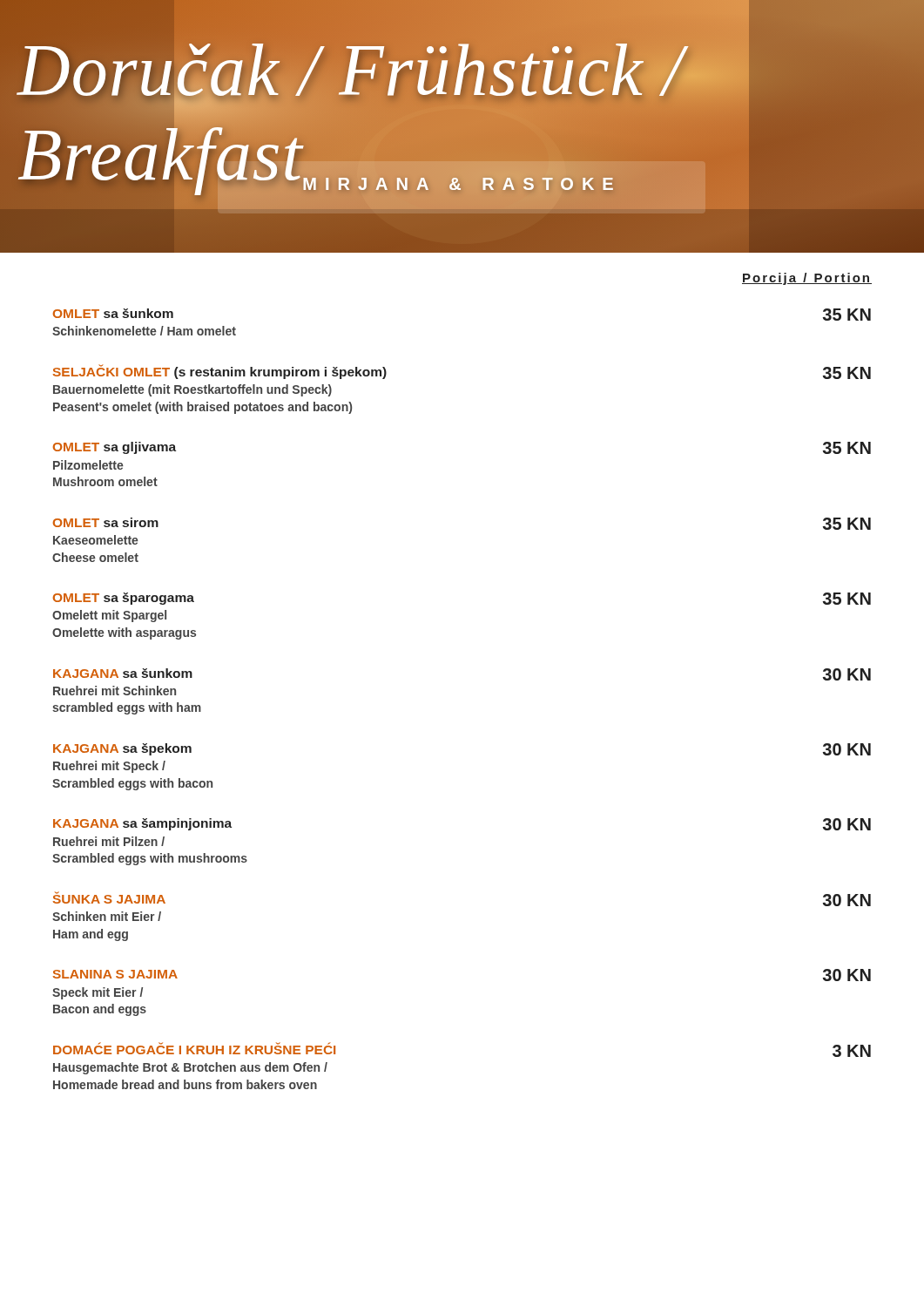Navigate to the region starting "Porcija / Portion"

(x=807, y=278)
